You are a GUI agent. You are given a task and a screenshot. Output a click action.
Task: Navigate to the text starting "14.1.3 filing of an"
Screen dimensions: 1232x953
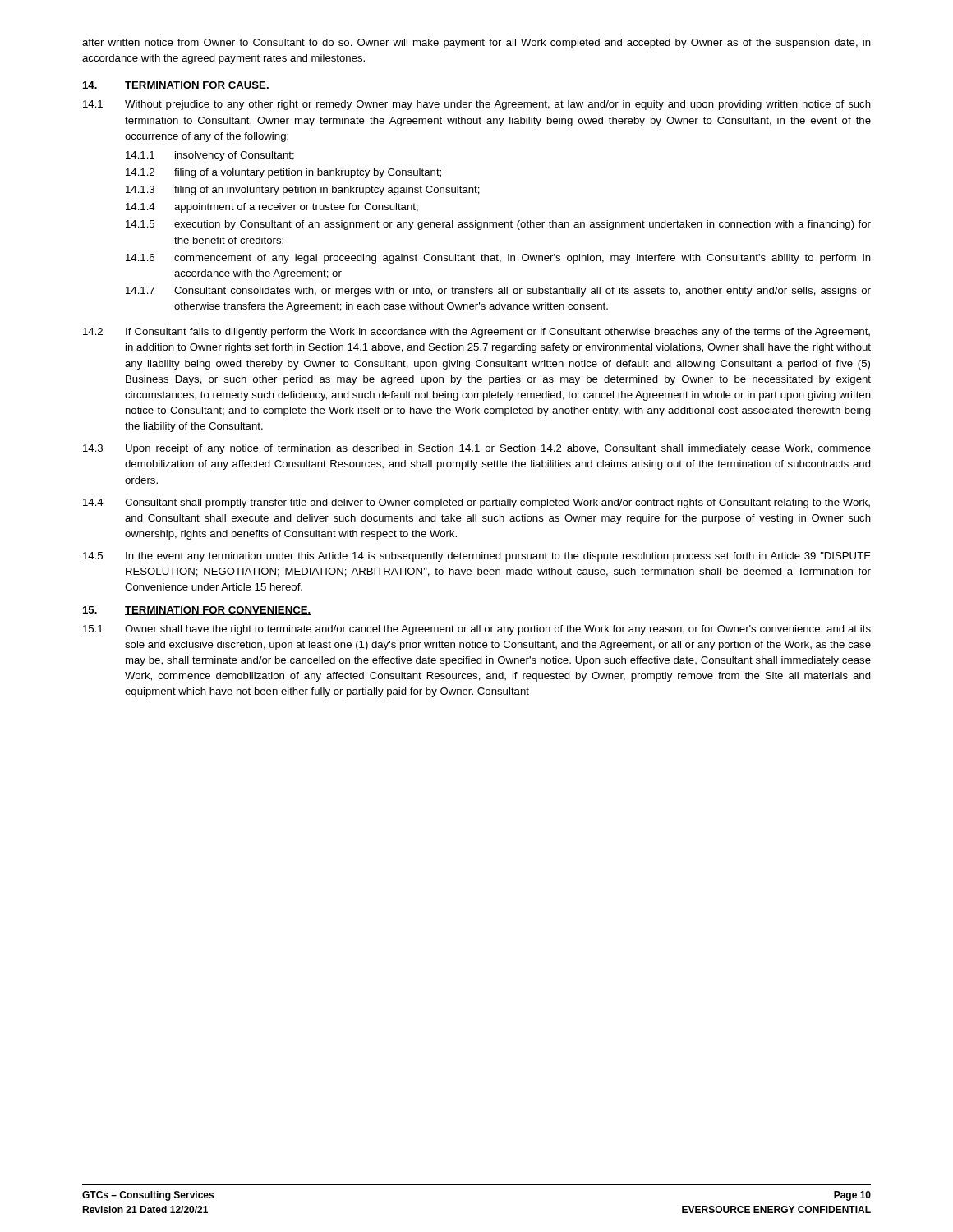(303, 191)
